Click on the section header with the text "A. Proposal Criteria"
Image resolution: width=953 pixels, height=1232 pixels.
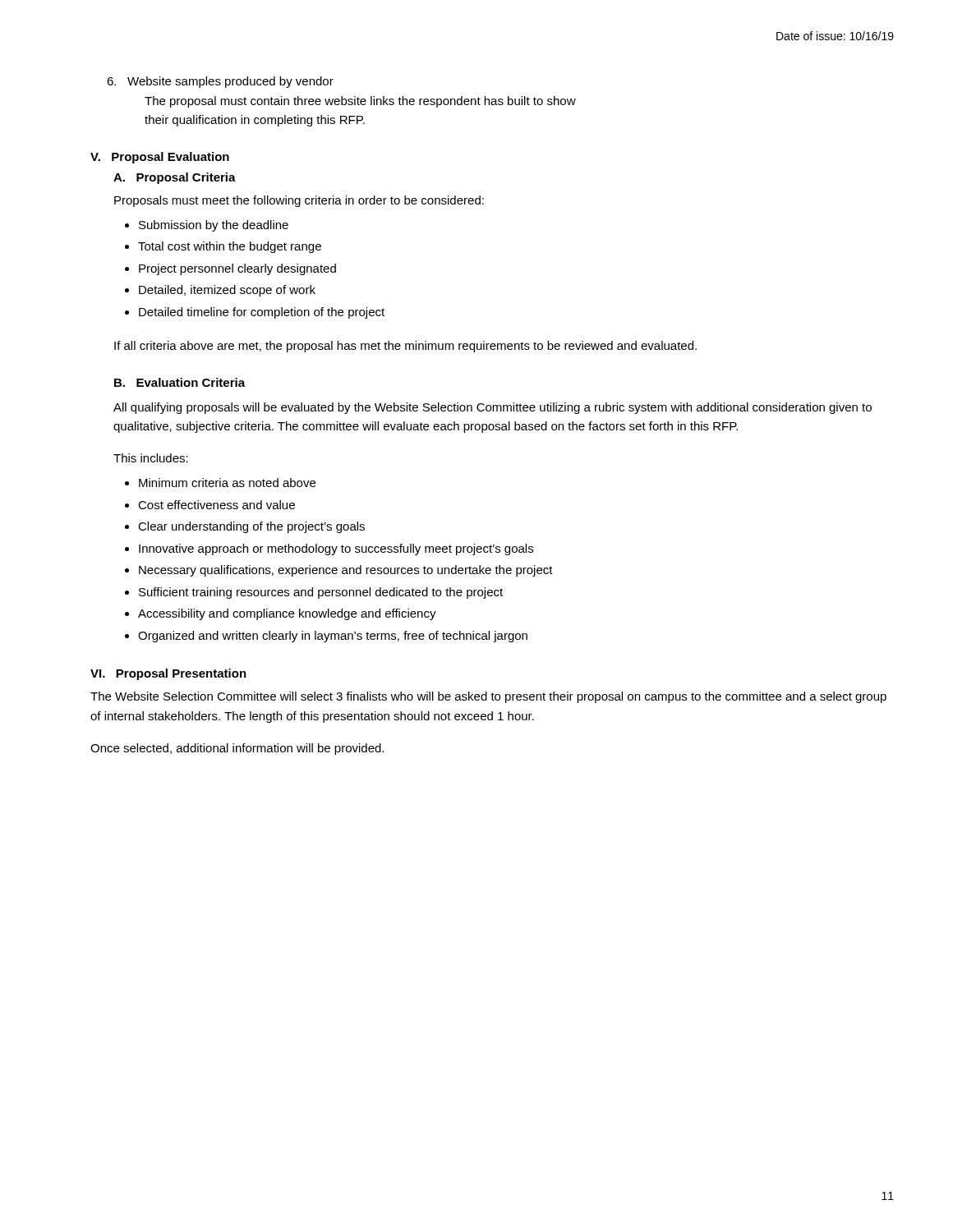coord(174,177)
